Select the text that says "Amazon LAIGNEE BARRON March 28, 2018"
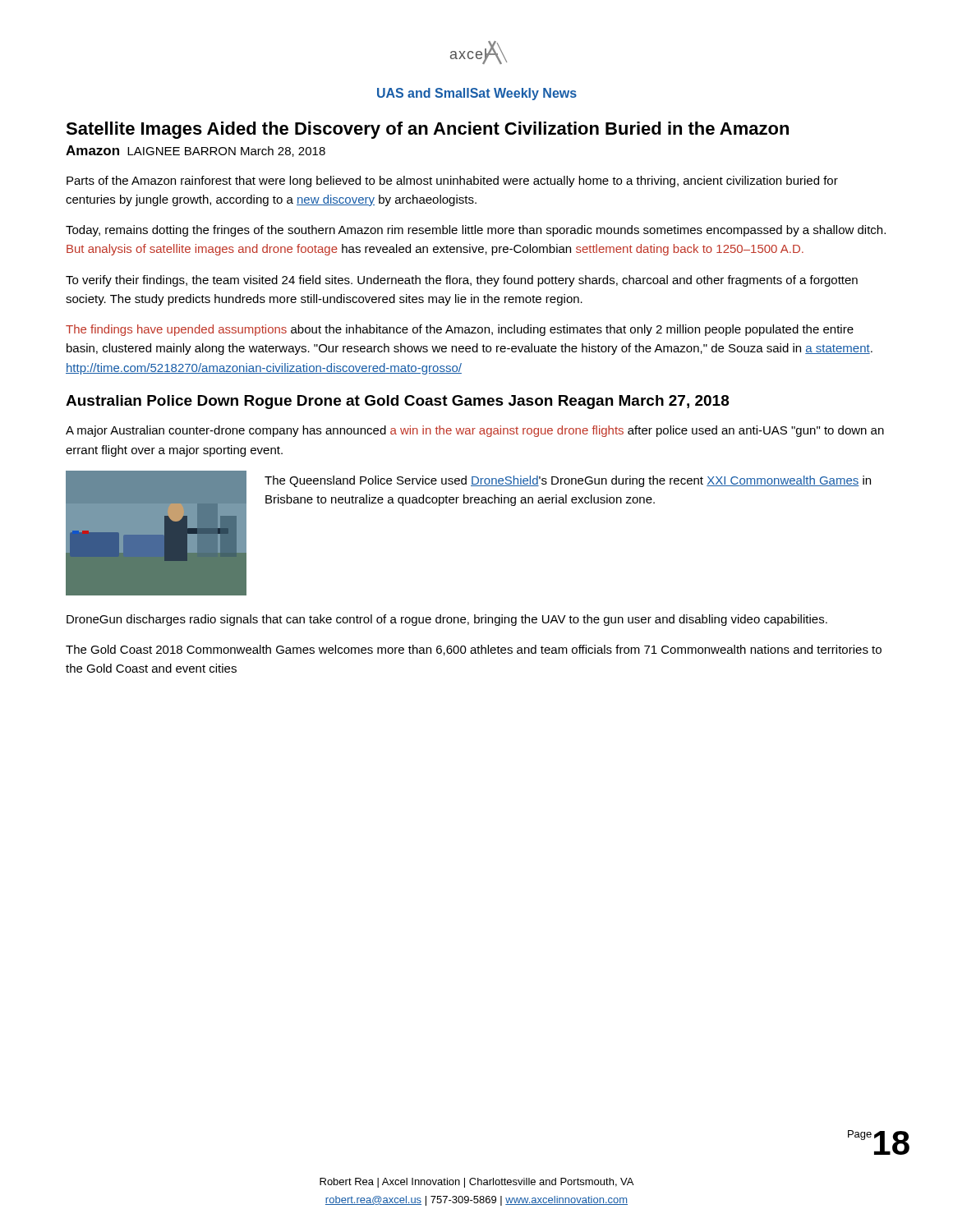953x1232 pixels. pyautogui.click(x=196, y=150)
